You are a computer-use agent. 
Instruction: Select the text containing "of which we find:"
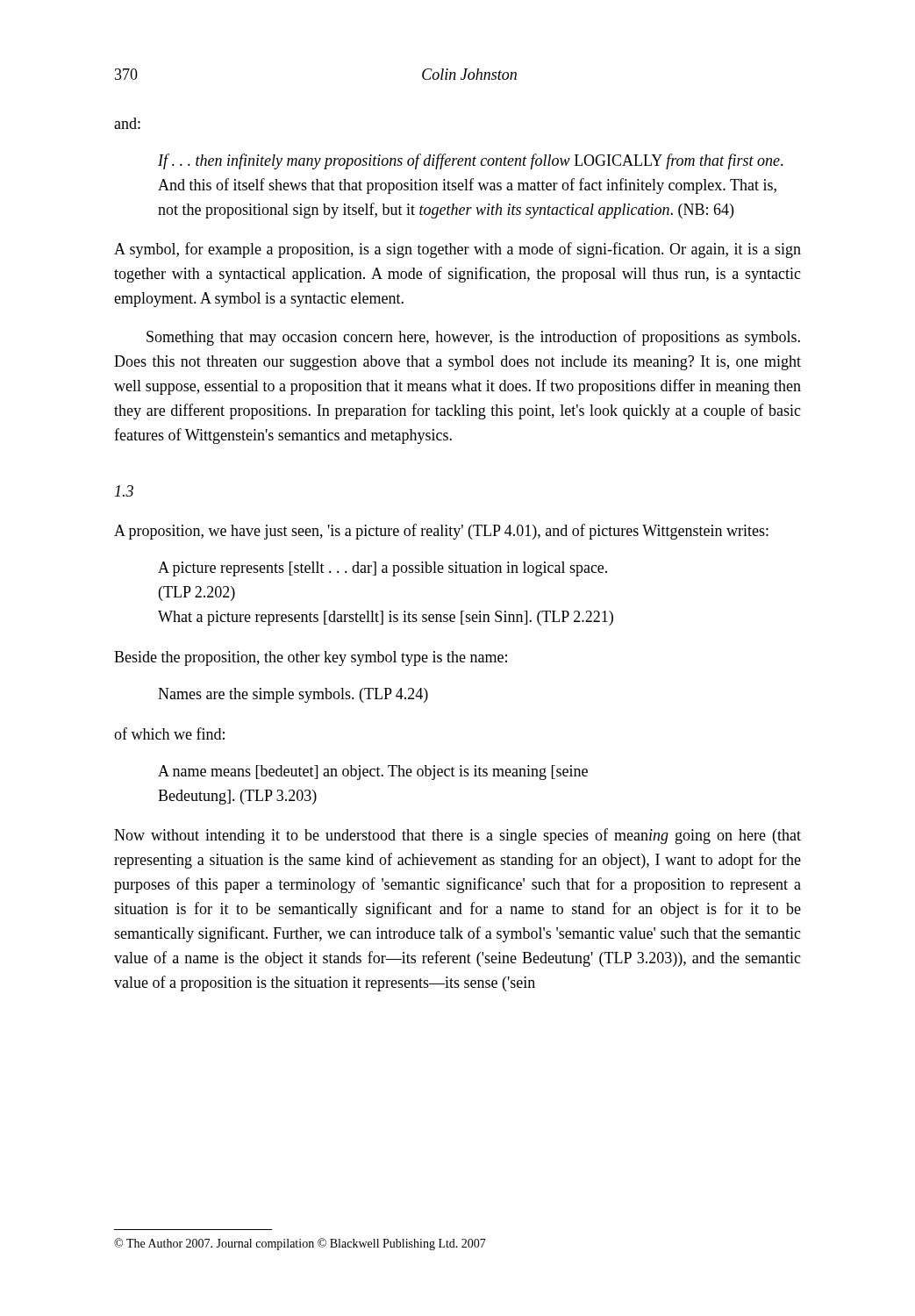[170, 734]
